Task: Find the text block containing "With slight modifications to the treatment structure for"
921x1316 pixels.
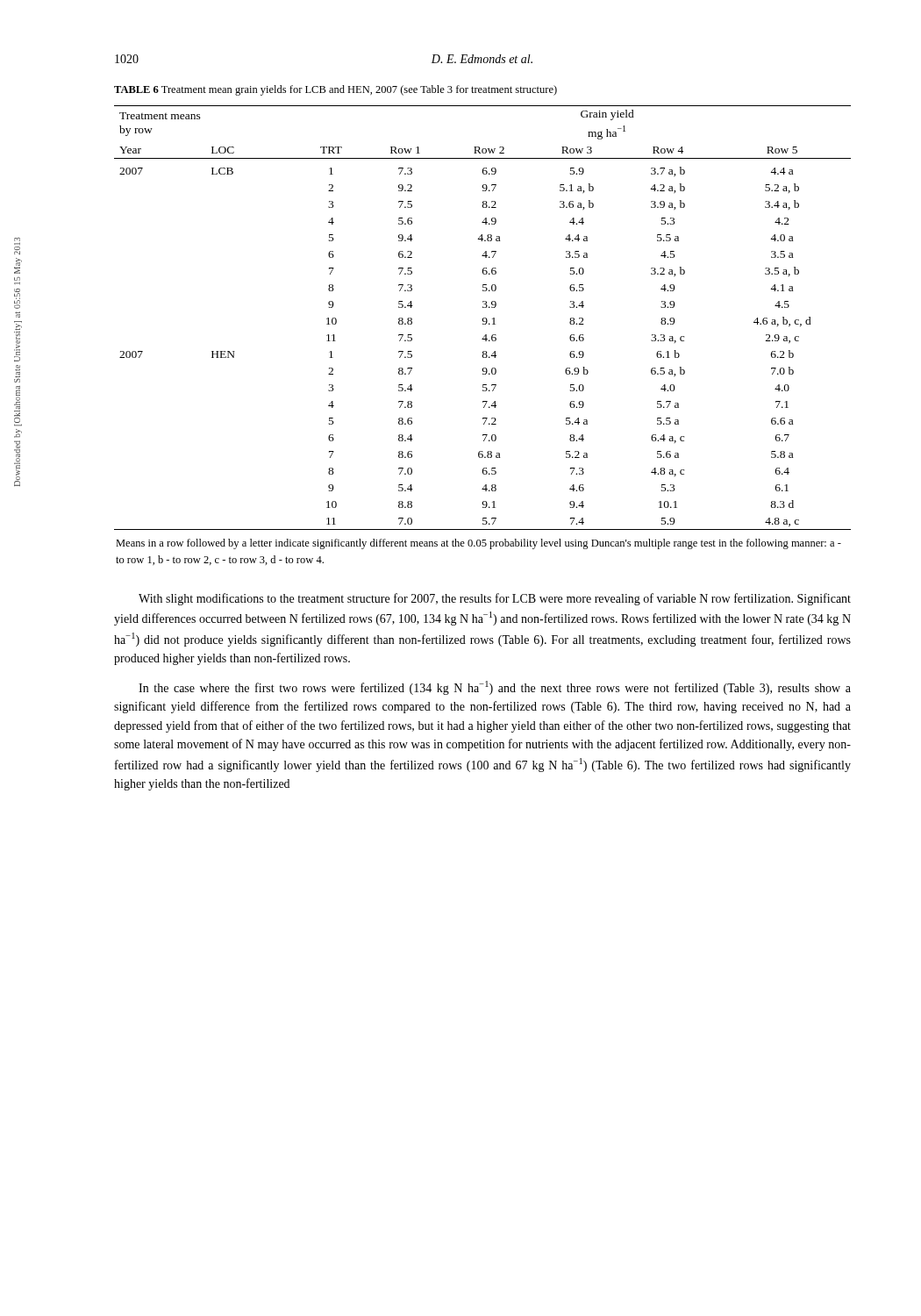Action: (x=482, y=628)
